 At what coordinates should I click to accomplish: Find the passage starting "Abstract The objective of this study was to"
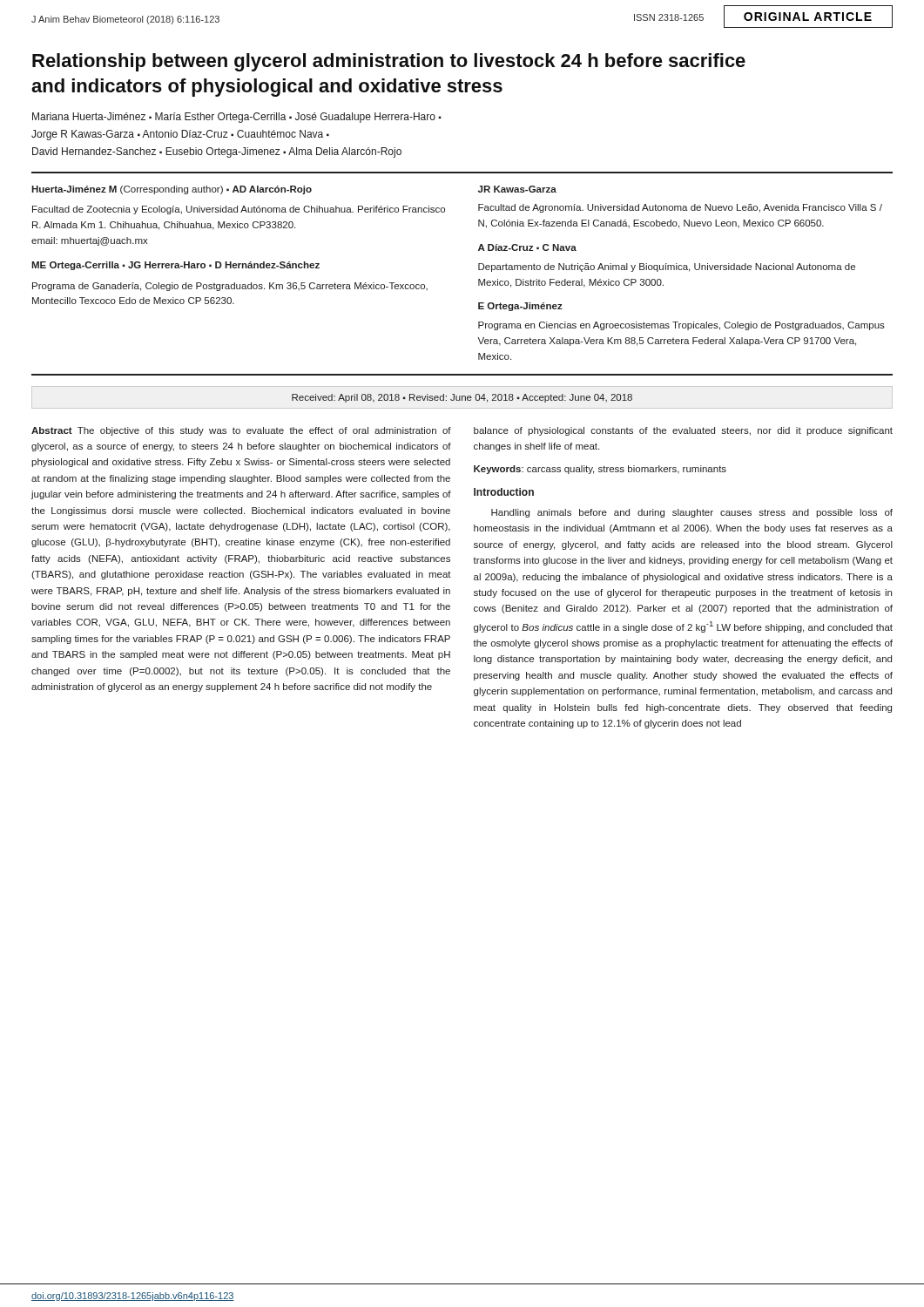pyautogui.click(x=241, y=559)
